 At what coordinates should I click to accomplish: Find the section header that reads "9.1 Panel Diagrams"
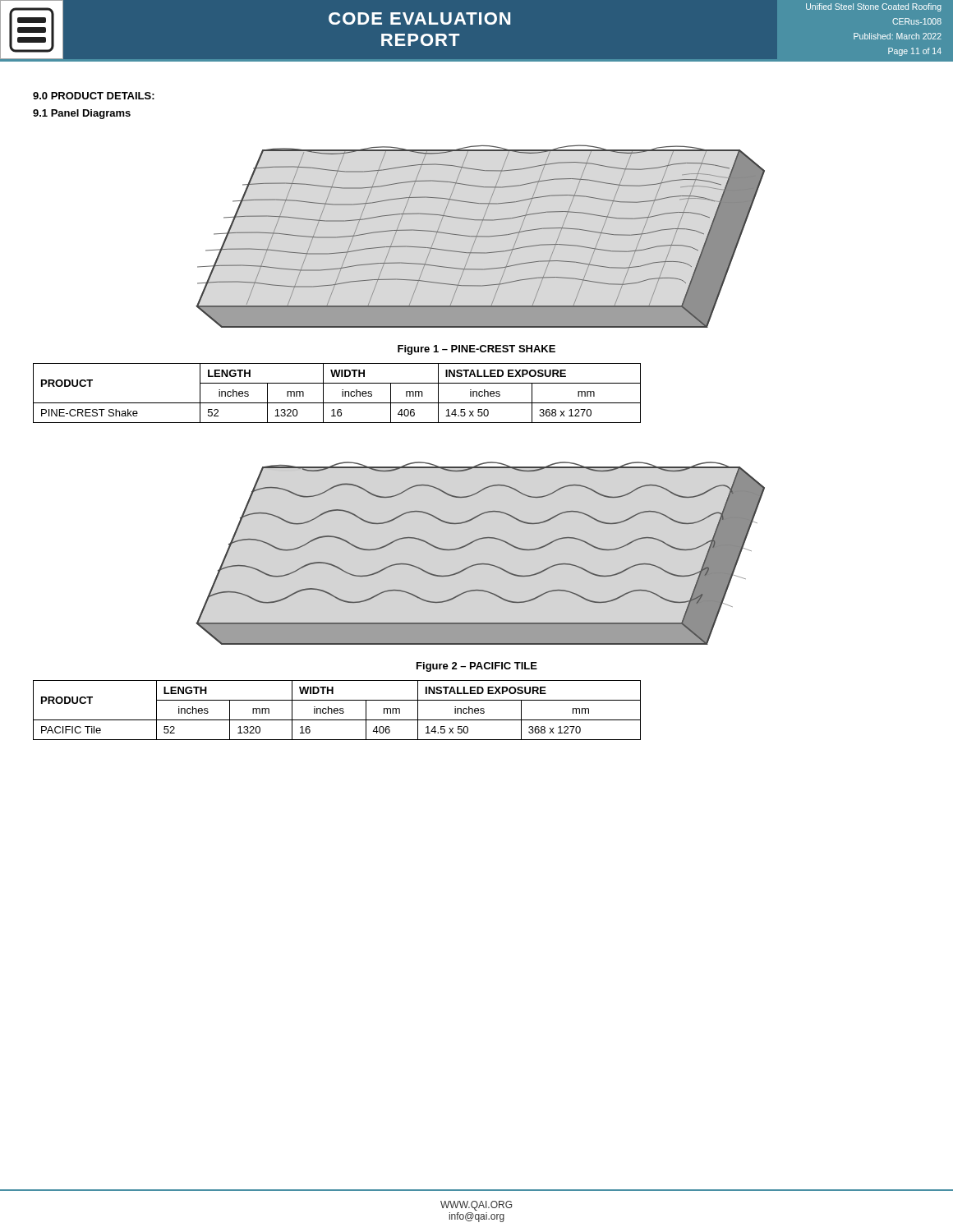82,113
